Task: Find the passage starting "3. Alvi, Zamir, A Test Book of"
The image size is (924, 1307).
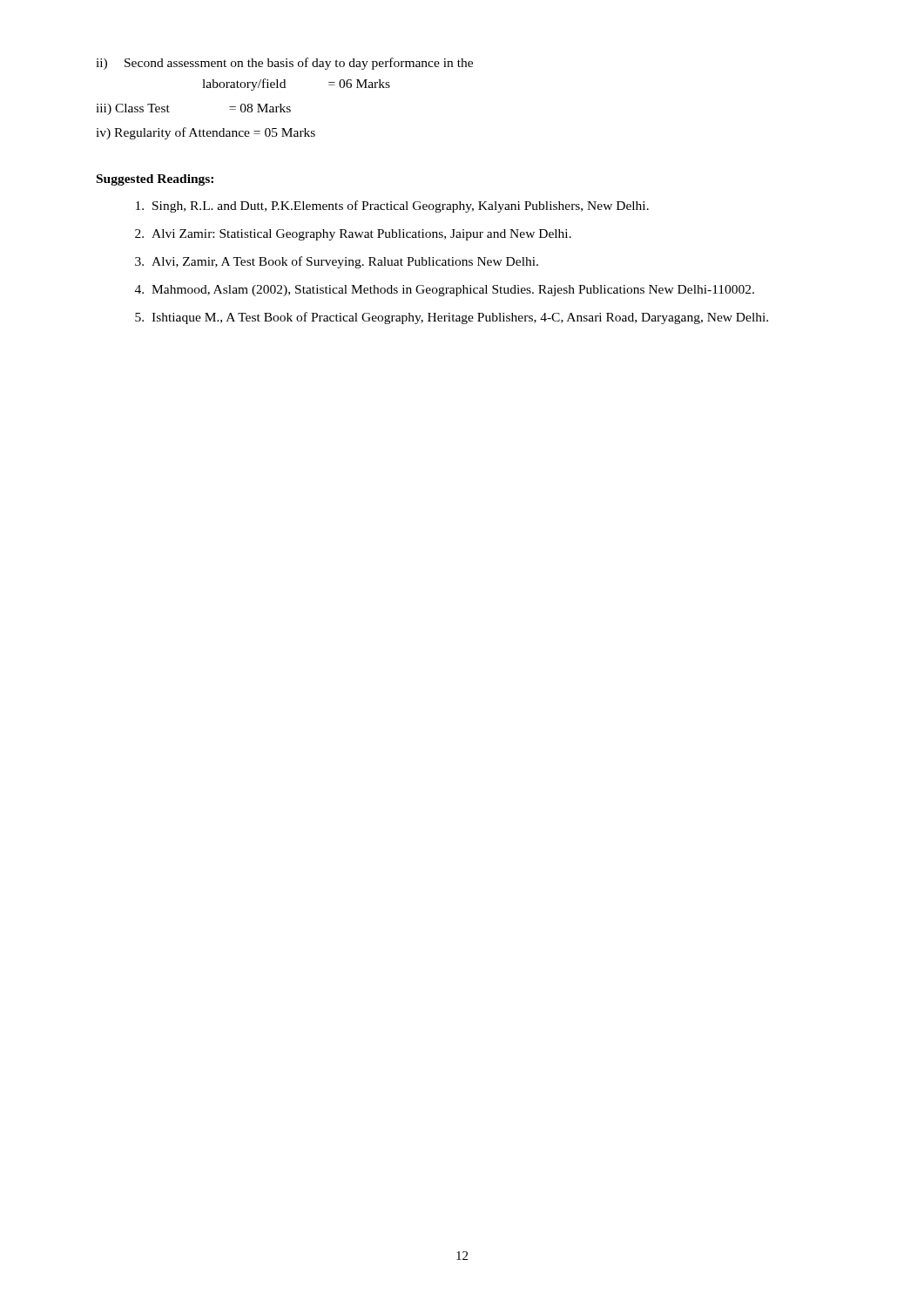Action: tap(483, 262)
